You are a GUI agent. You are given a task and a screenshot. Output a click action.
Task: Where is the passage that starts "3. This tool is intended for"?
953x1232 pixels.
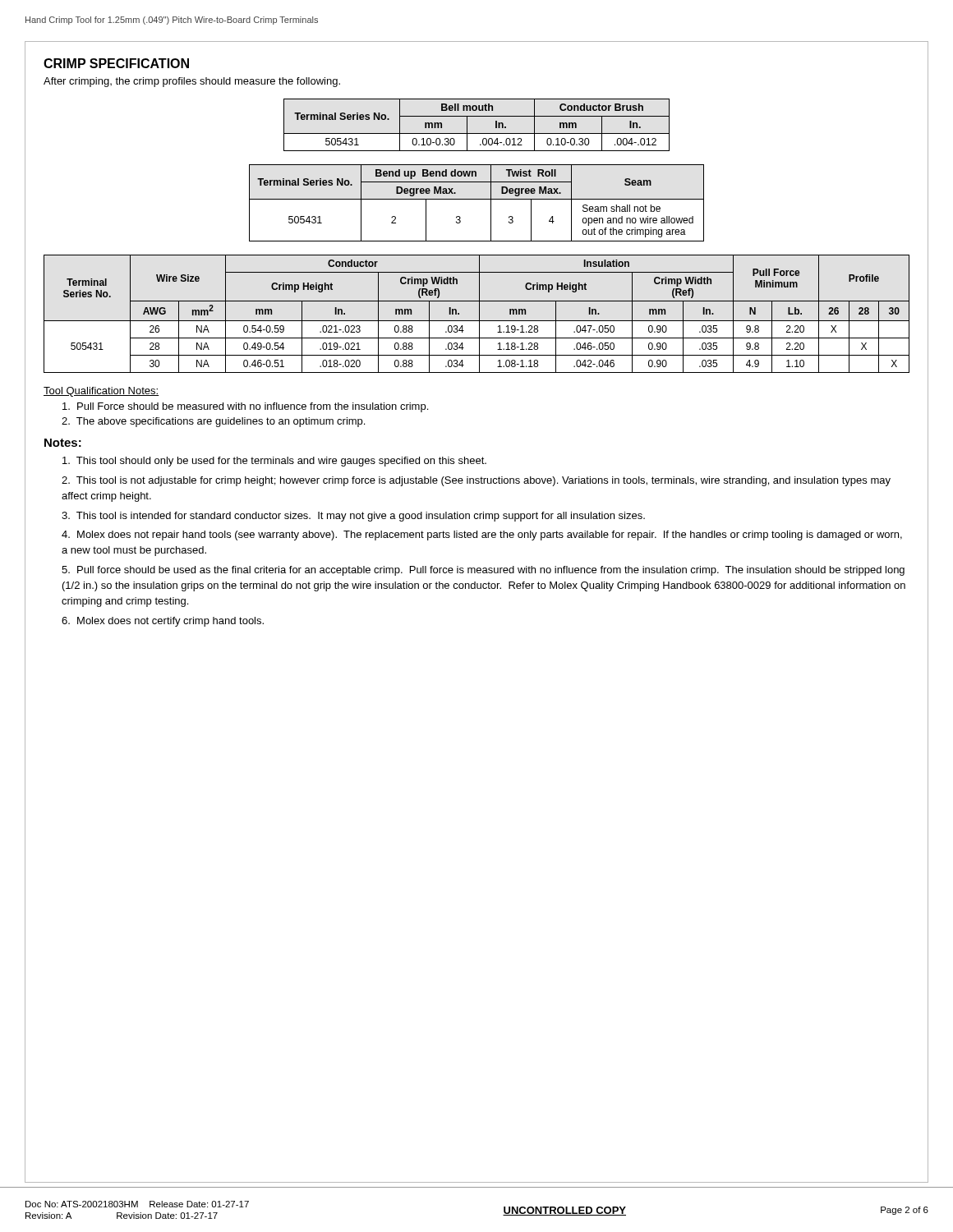point(354,515)
